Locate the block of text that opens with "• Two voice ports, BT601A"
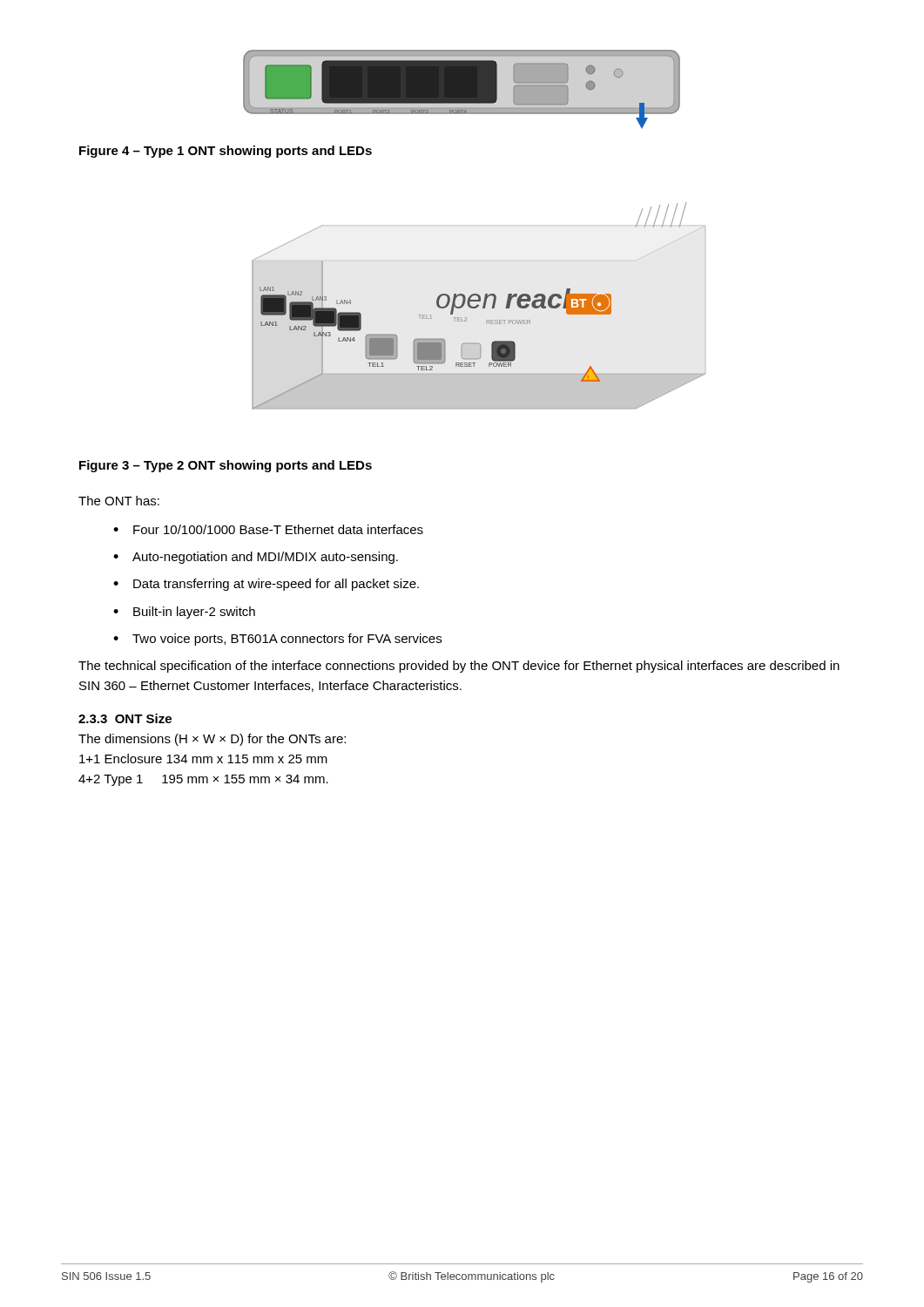This screenshot has width=924, height=1307. click(x=278, y=639)
